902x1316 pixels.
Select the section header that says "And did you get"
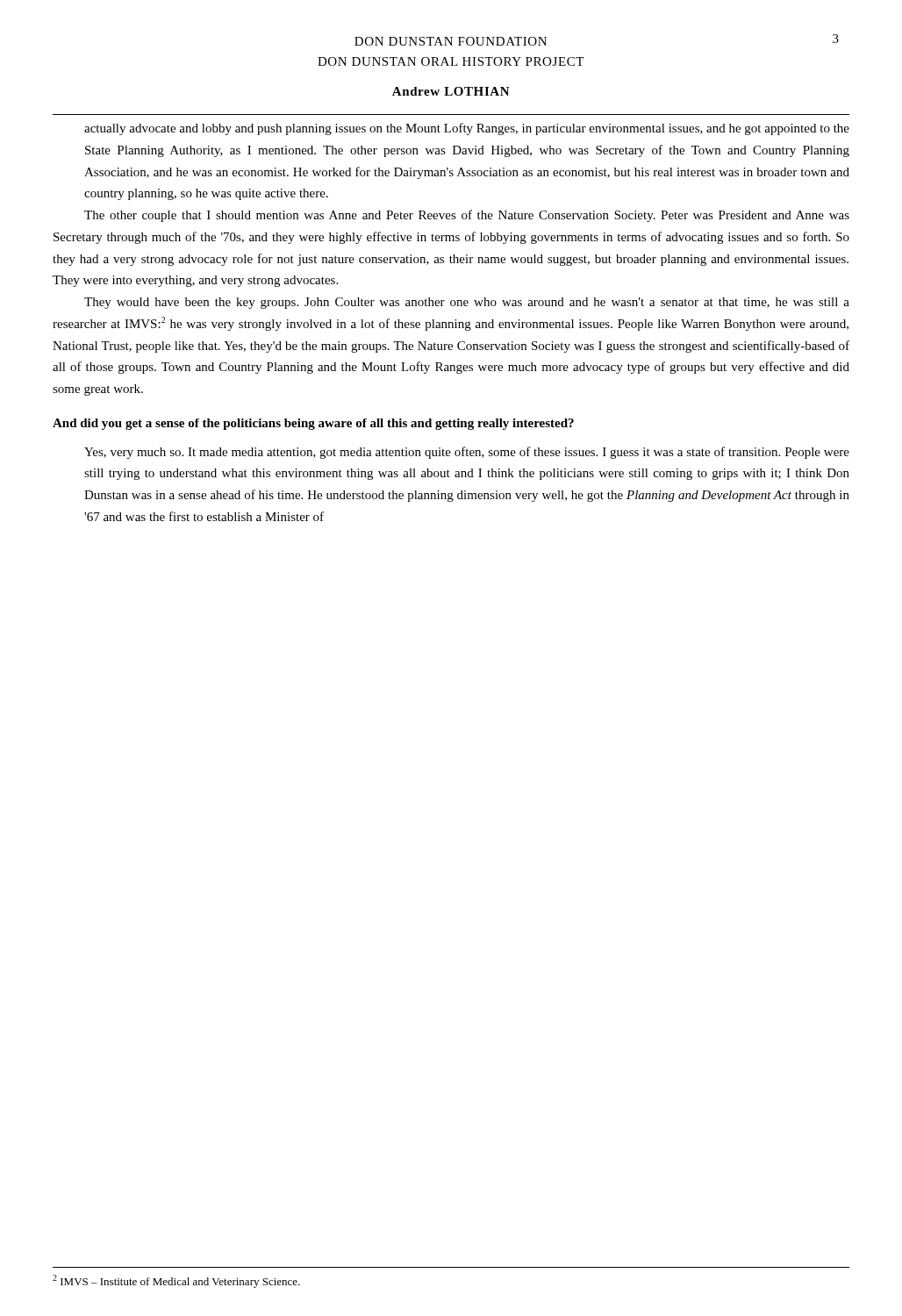tap(314, 423)
